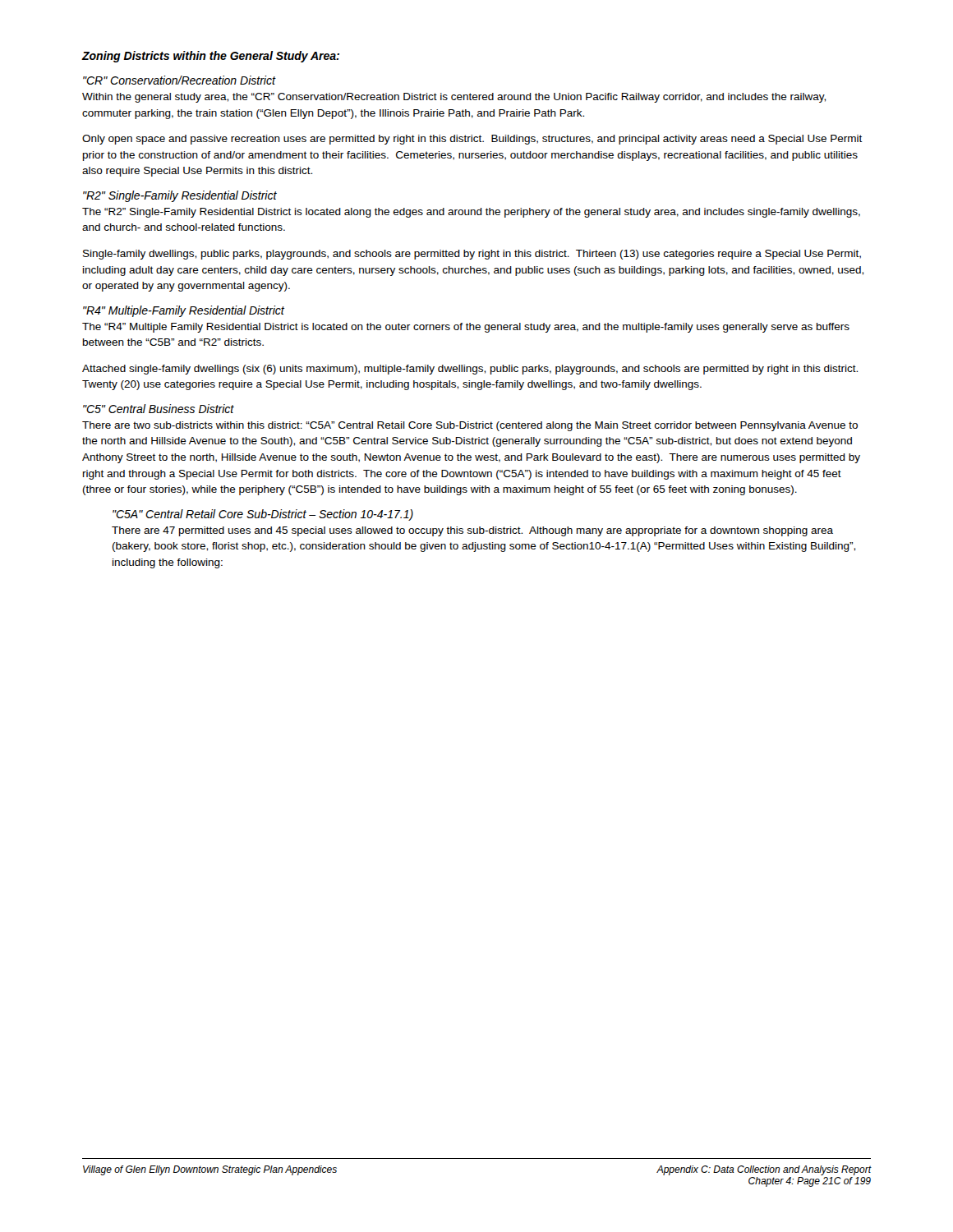
Task: Click on the passage starting ""C5A" Central Retail Core Sub-District –"
Action: (x=263, y=514)
